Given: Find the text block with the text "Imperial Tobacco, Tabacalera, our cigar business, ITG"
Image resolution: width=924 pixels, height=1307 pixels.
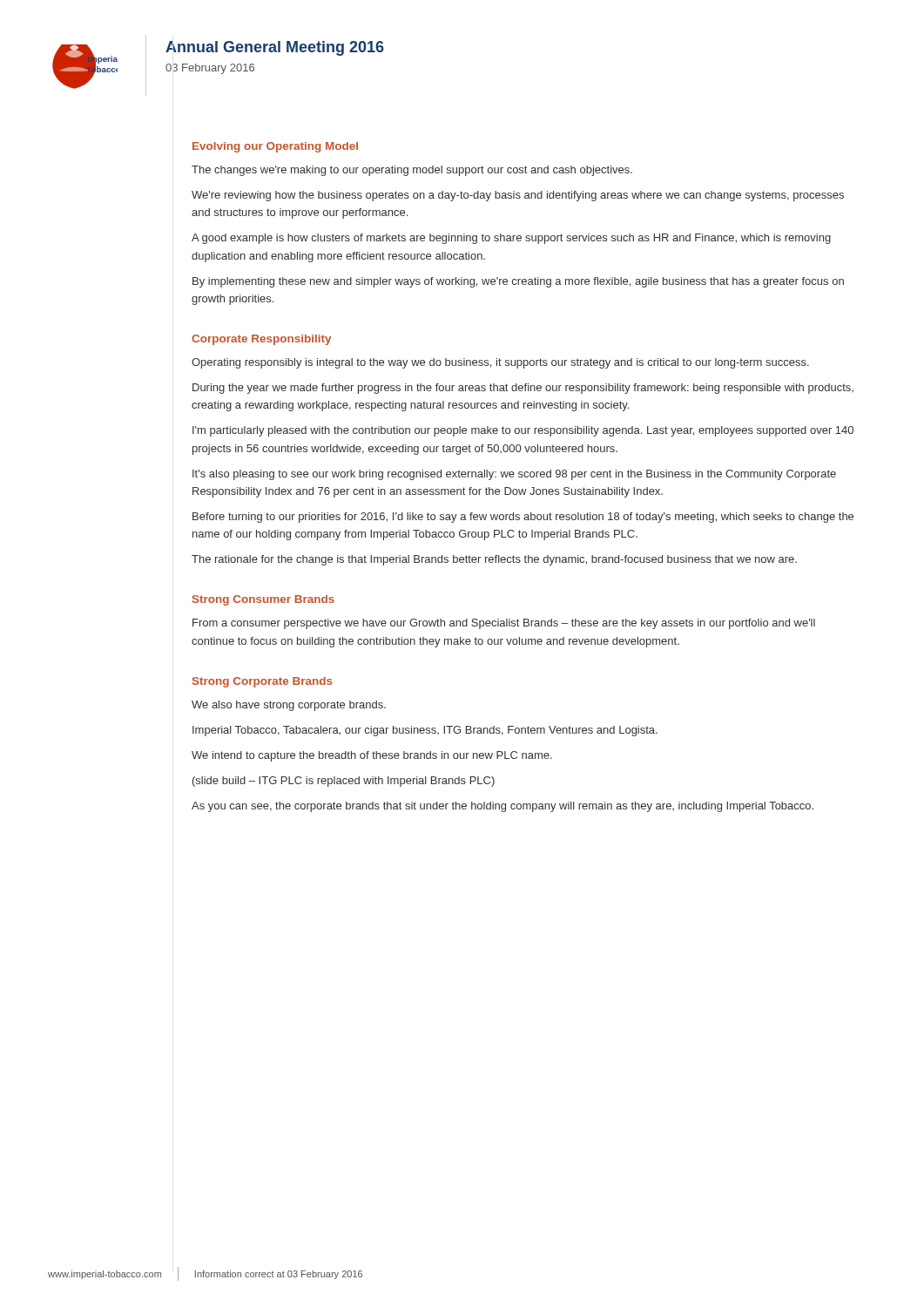Looking at the screenshot, I should click(425, 730).
